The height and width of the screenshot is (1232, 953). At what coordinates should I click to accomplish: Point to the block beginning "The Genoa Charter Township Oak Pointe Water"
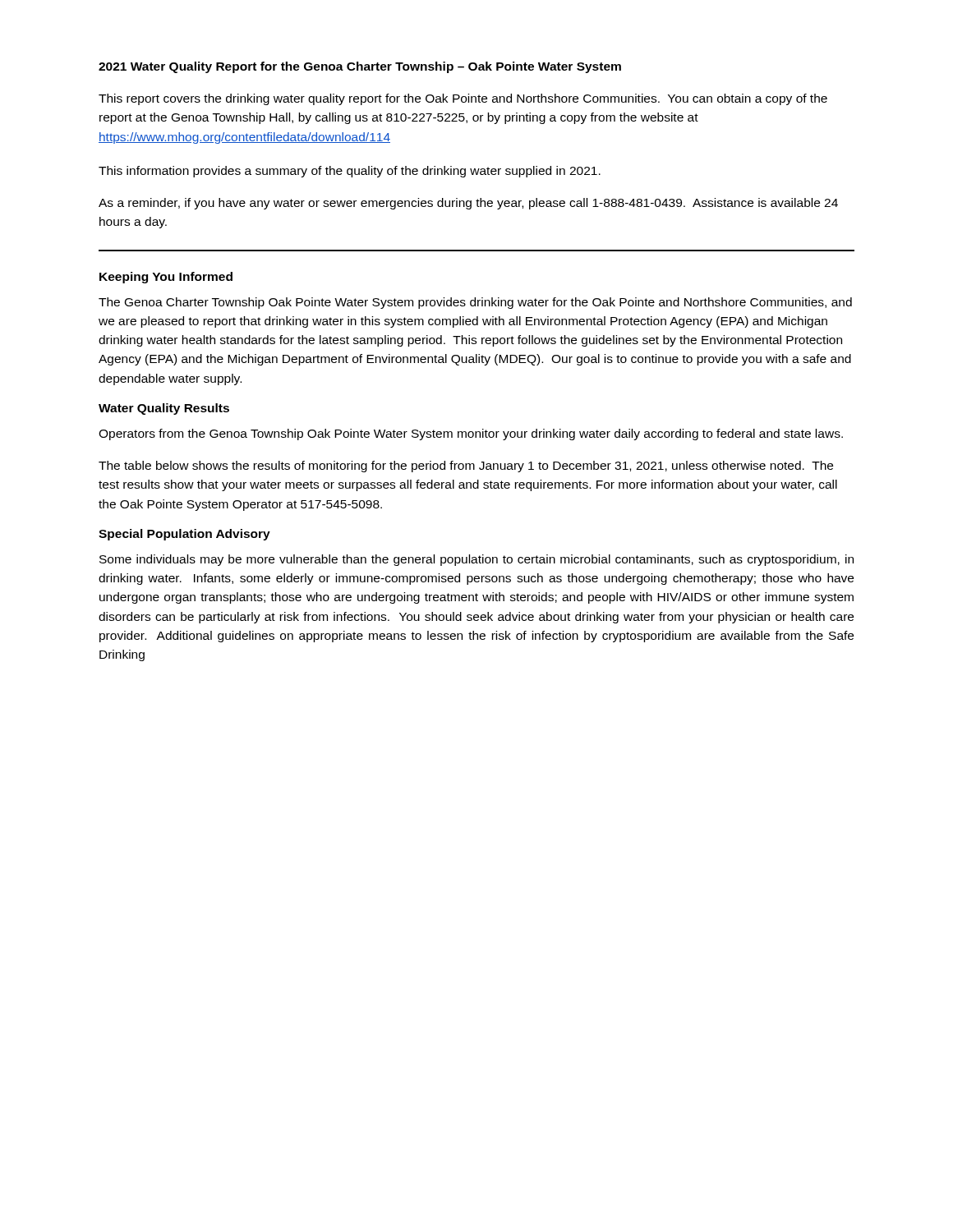tap(475, 340)
